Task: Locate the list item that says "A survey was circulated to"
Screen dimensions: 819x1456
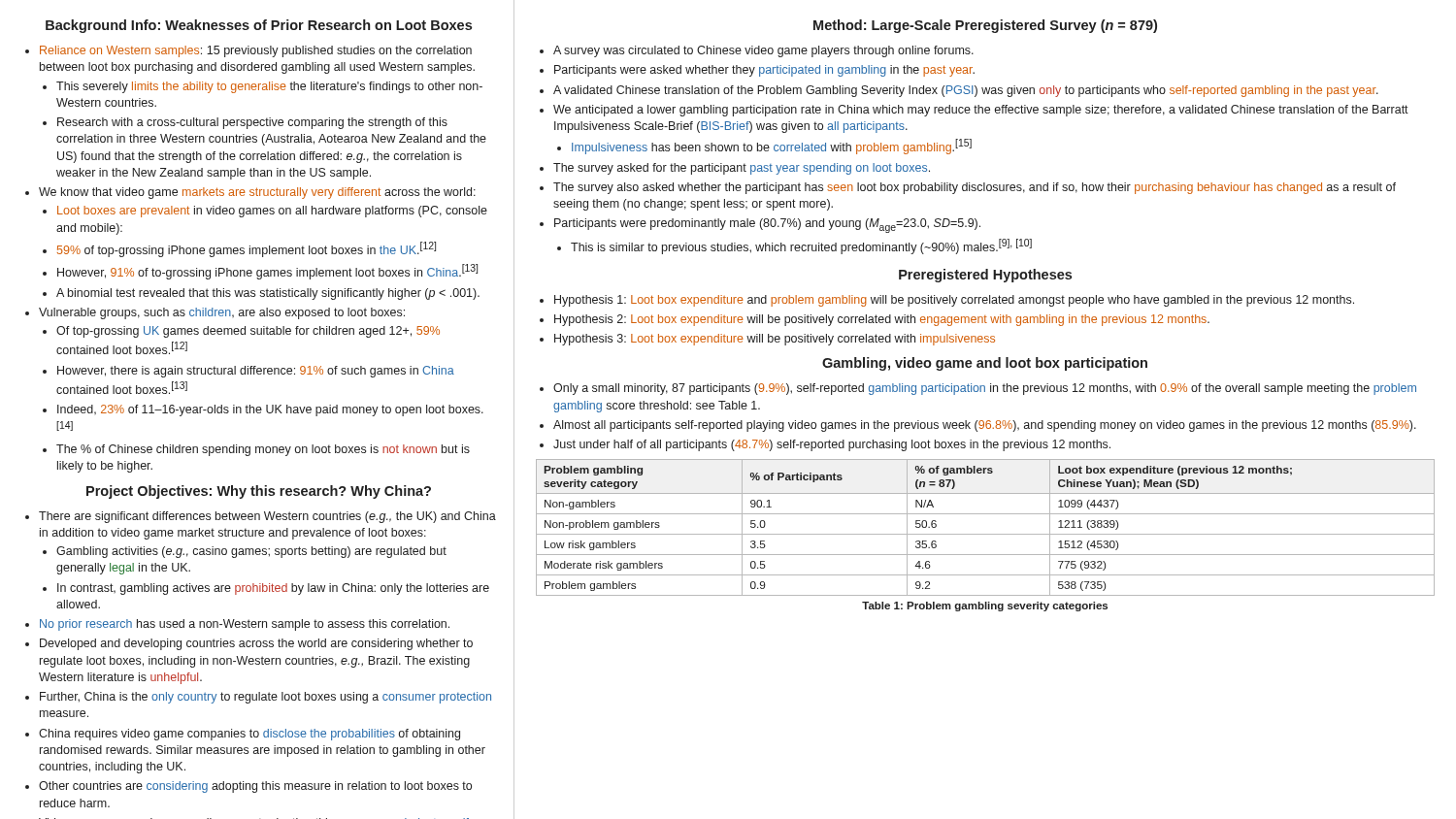Action: (x=764, y=50)
